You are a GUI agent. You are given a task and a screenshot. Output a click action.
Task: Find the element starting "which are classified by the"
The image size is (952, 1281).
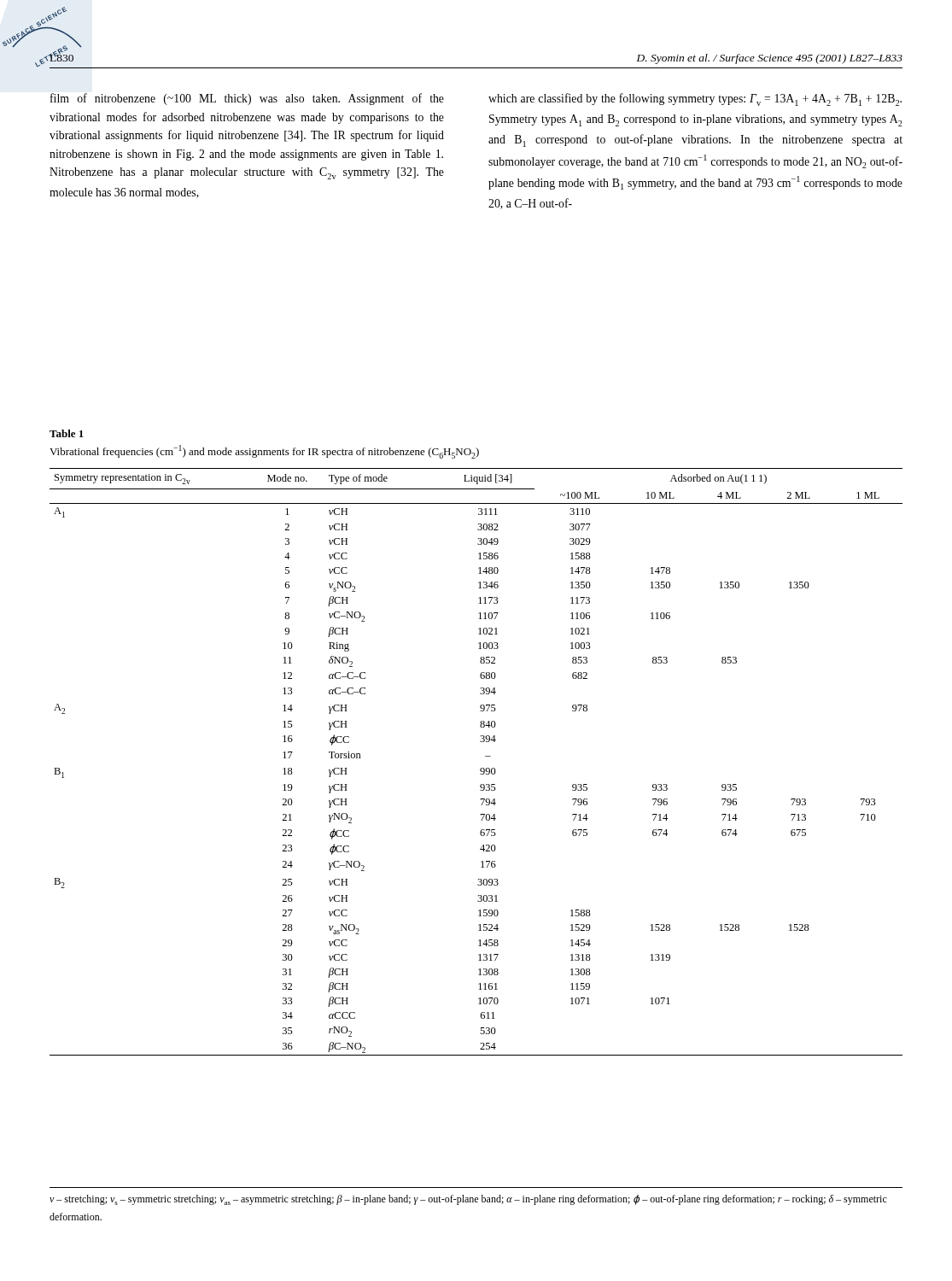click(x=695, y=151)
